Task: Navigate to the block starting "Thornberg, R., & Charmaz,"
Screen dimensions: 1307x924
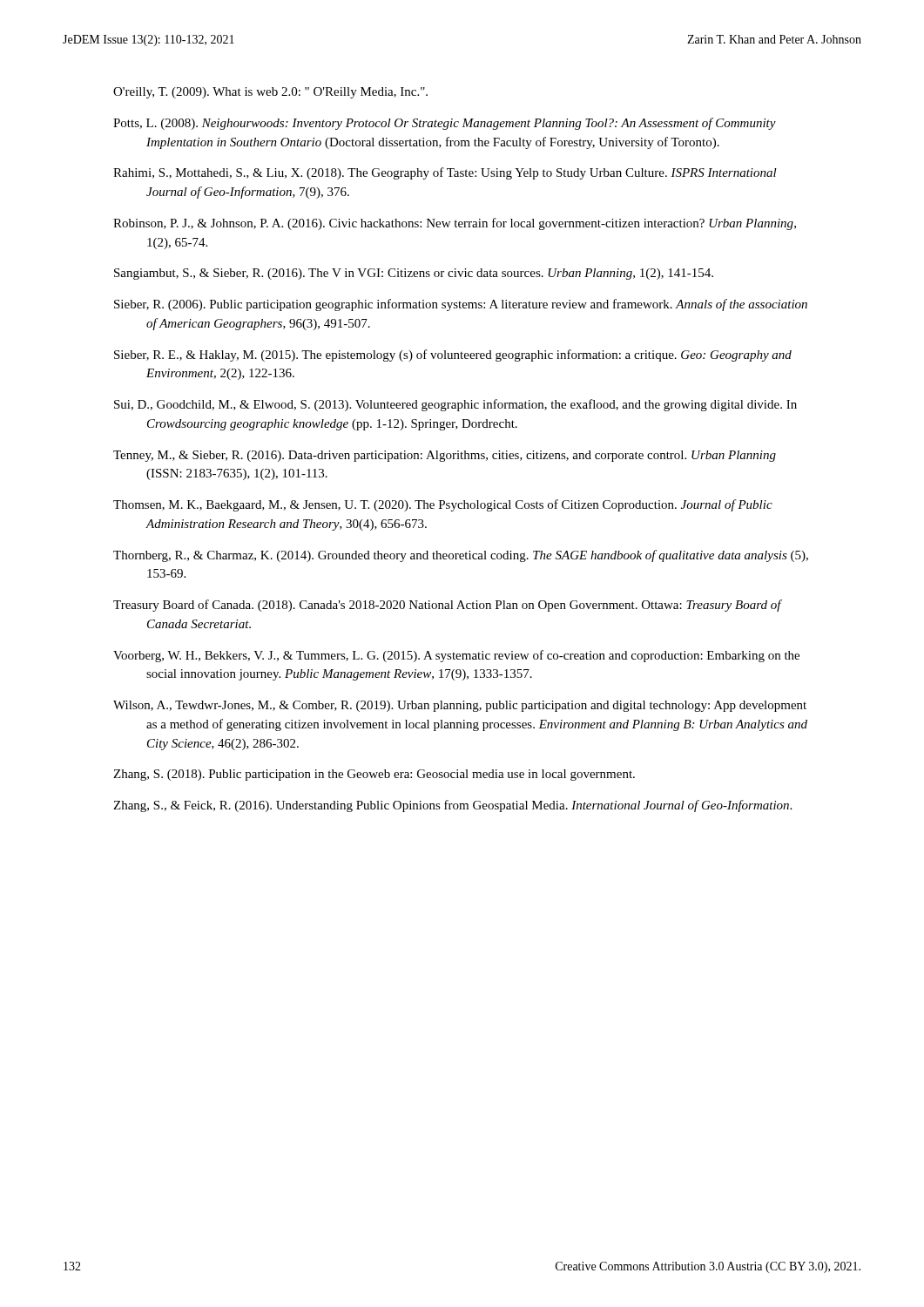Action: pos(461,564)
